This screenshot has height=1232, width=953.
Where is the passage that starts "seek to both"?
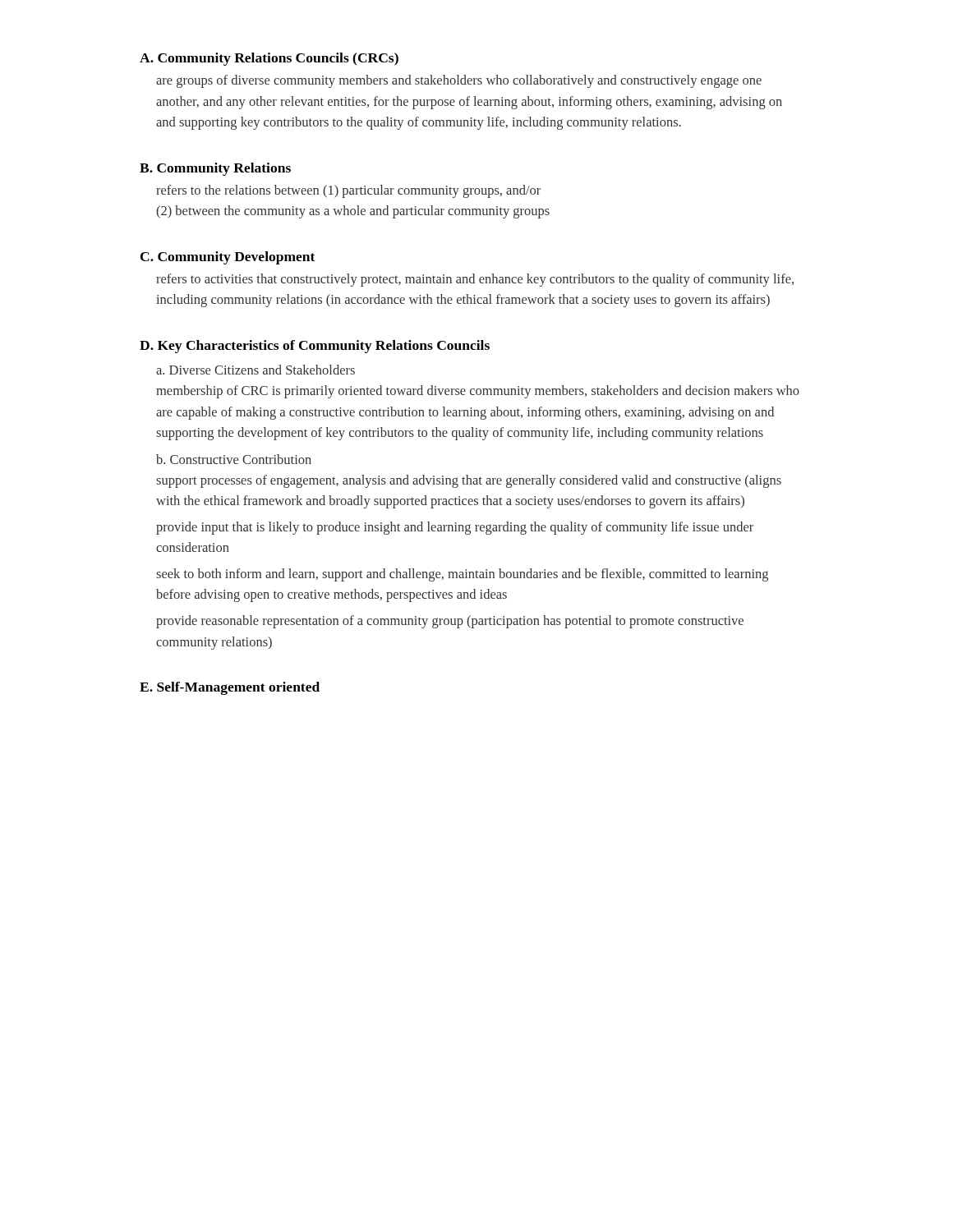[462, 584]
